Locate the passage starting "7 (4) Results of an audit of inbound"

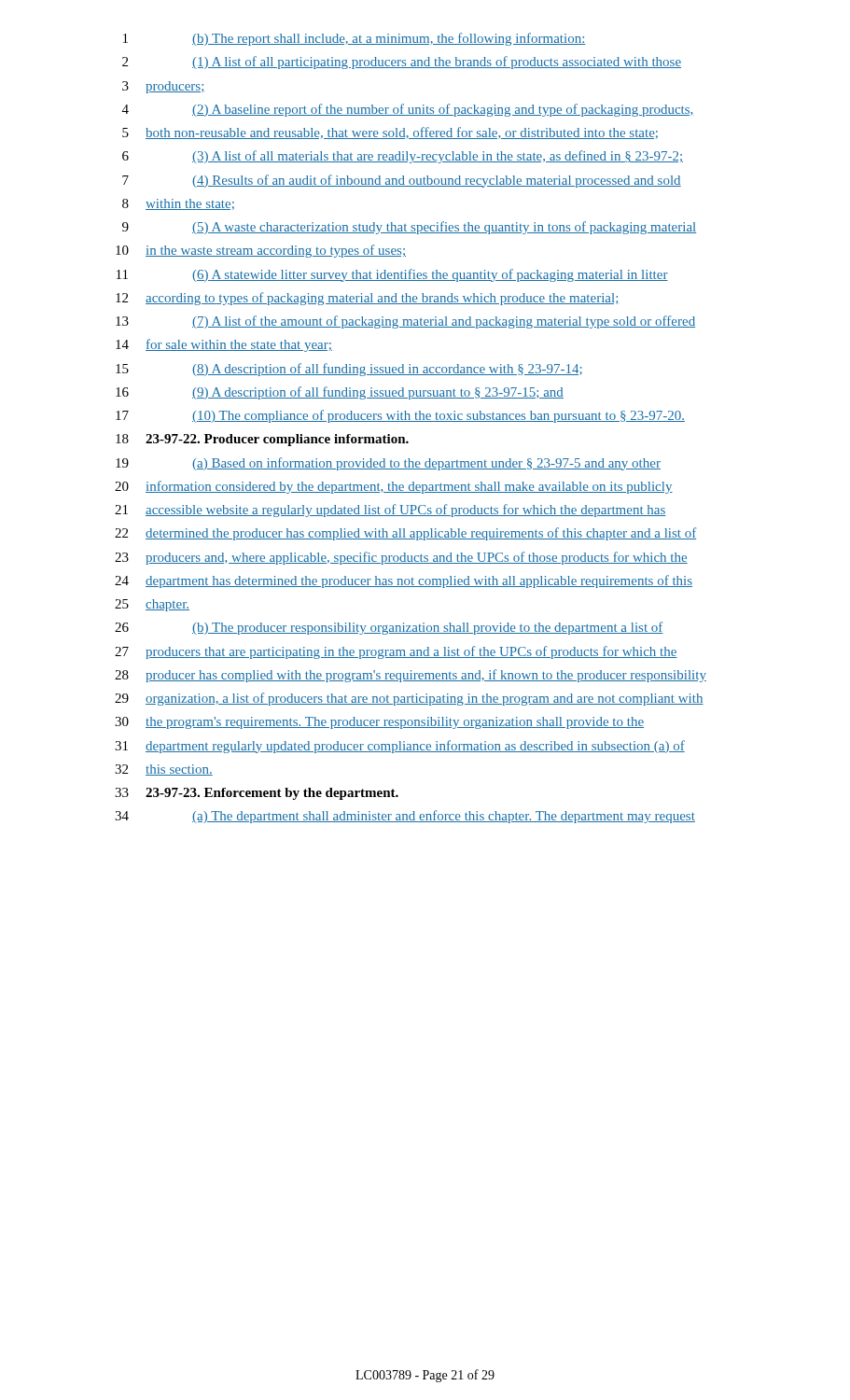click(x=434, y=180)
